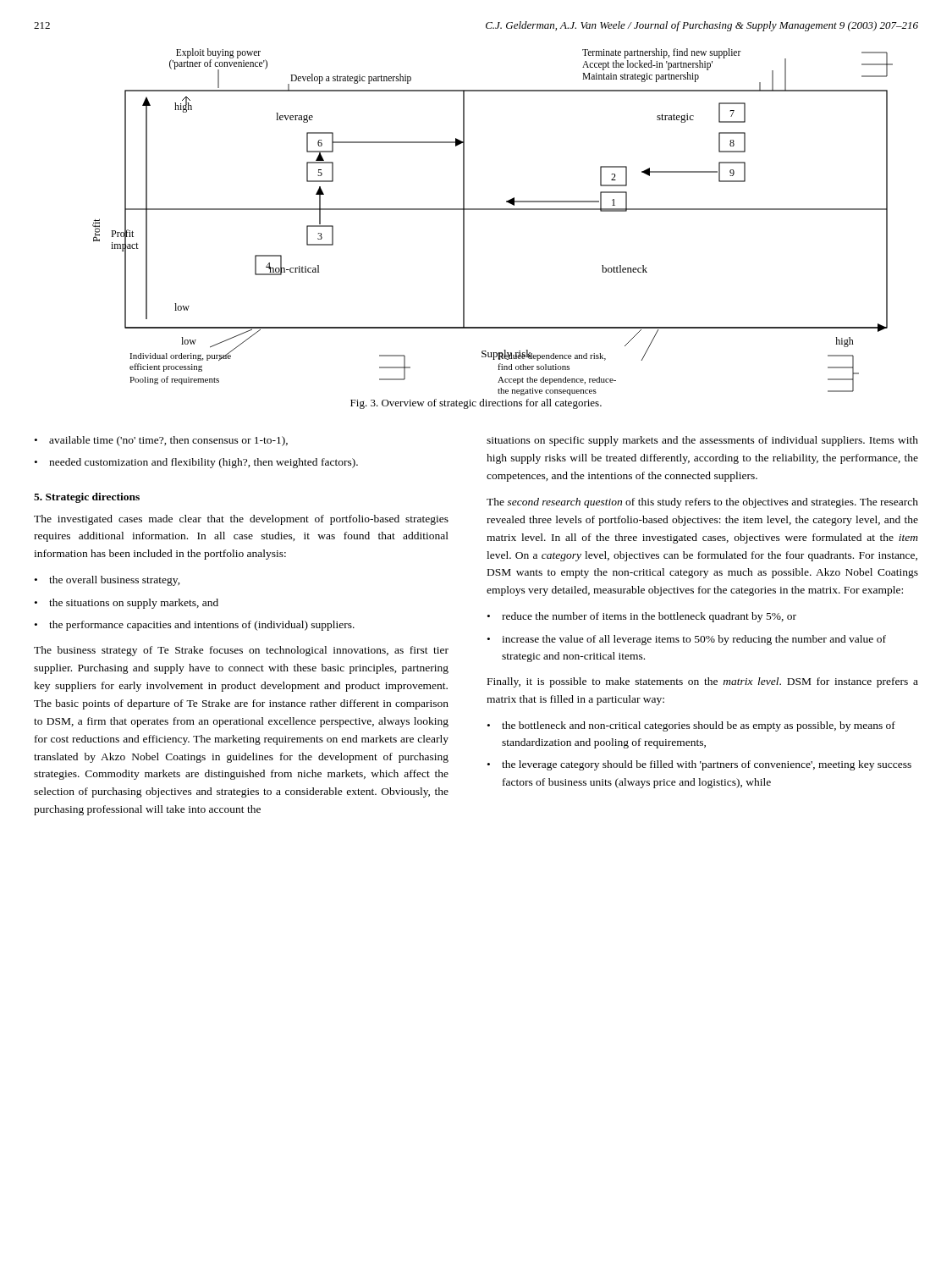952x1270 pixels.
Task: Point to the block starting "Finally, it is possible to make statements"
Action: [702, 690]
